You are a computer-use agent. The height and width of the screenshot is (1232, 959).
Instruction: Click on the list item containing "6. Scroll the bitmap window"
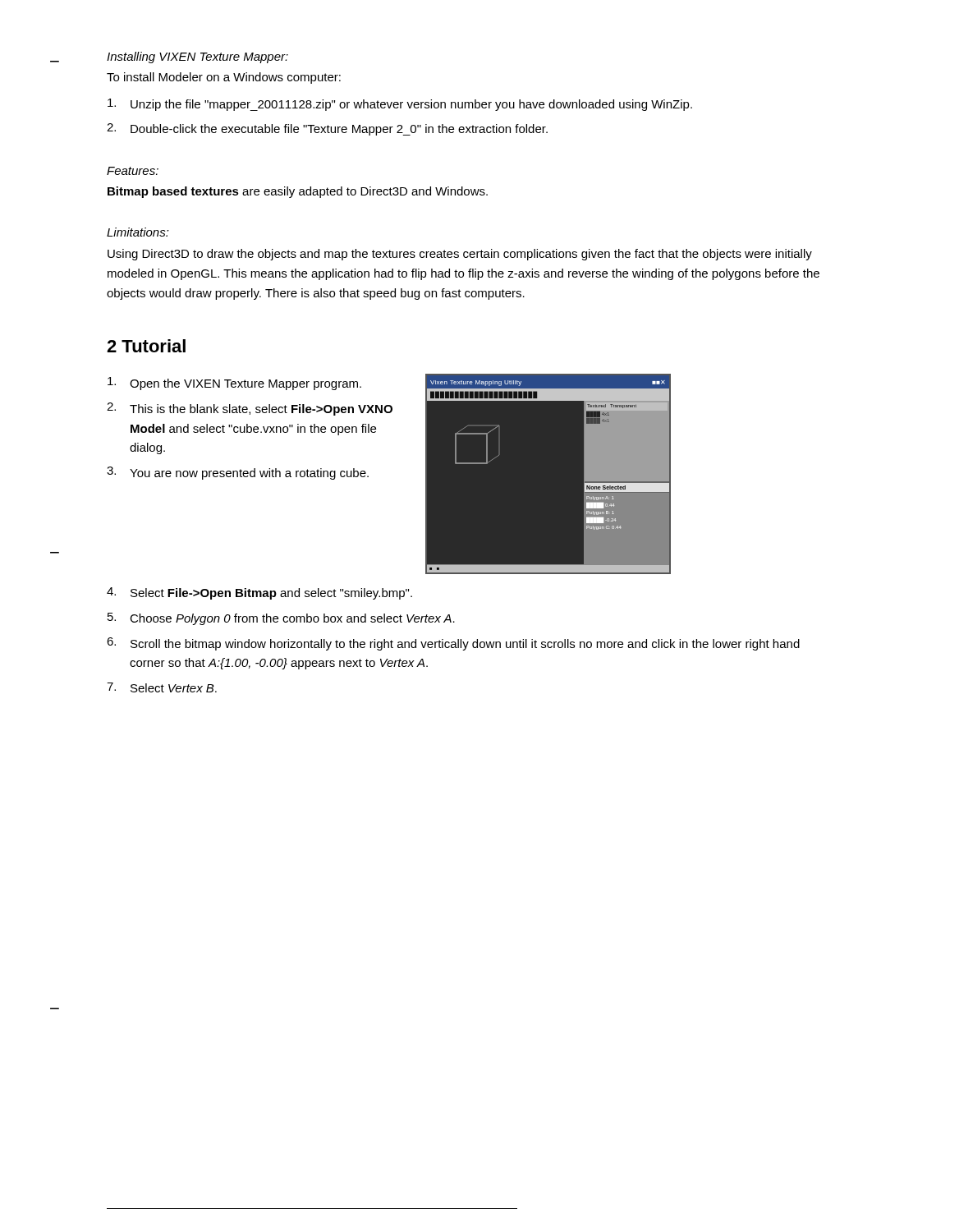464,653
